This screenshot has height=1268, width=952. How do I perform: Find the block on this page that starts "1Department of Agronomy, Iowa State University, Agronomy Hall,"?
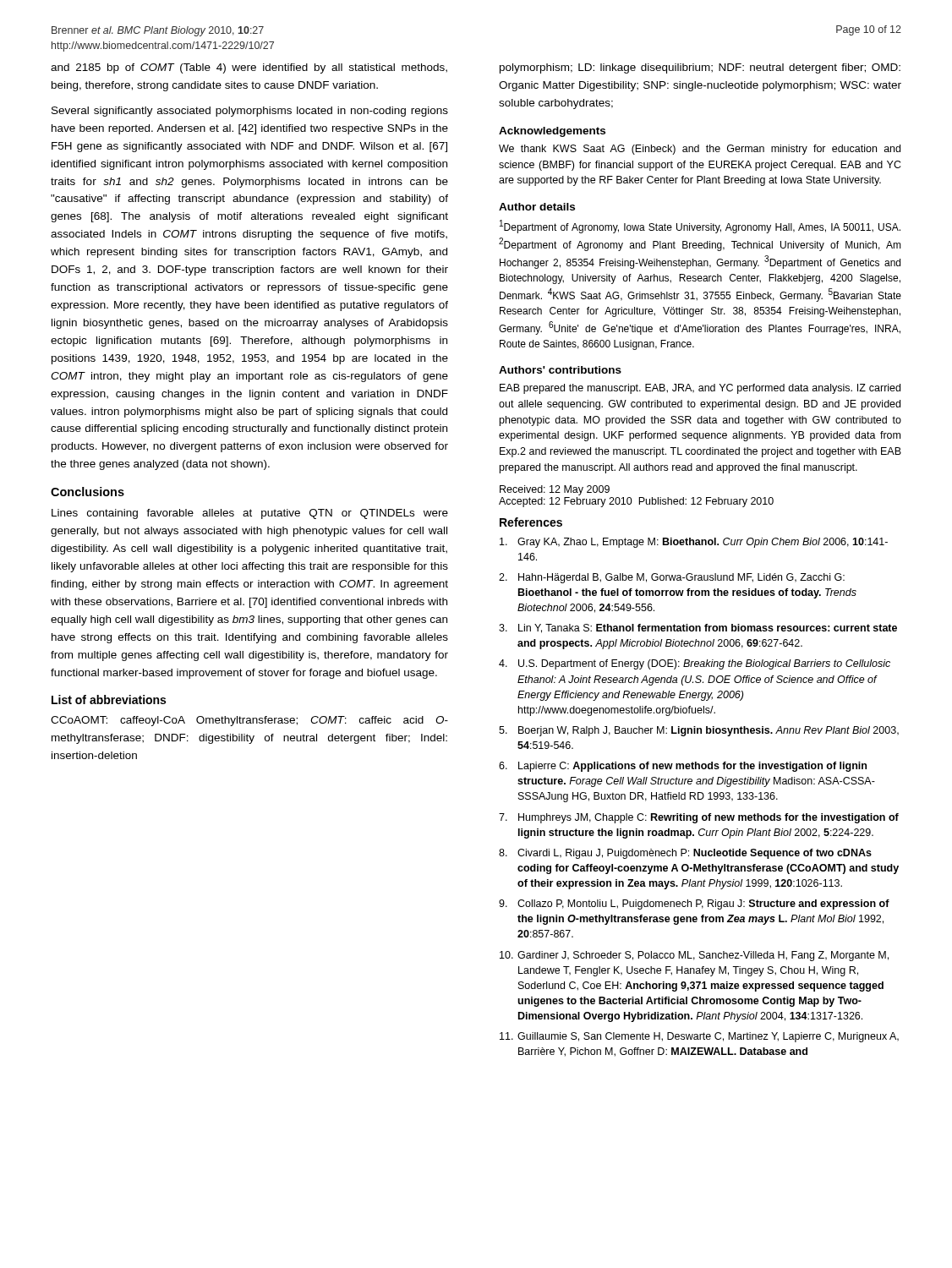[700, 284]
